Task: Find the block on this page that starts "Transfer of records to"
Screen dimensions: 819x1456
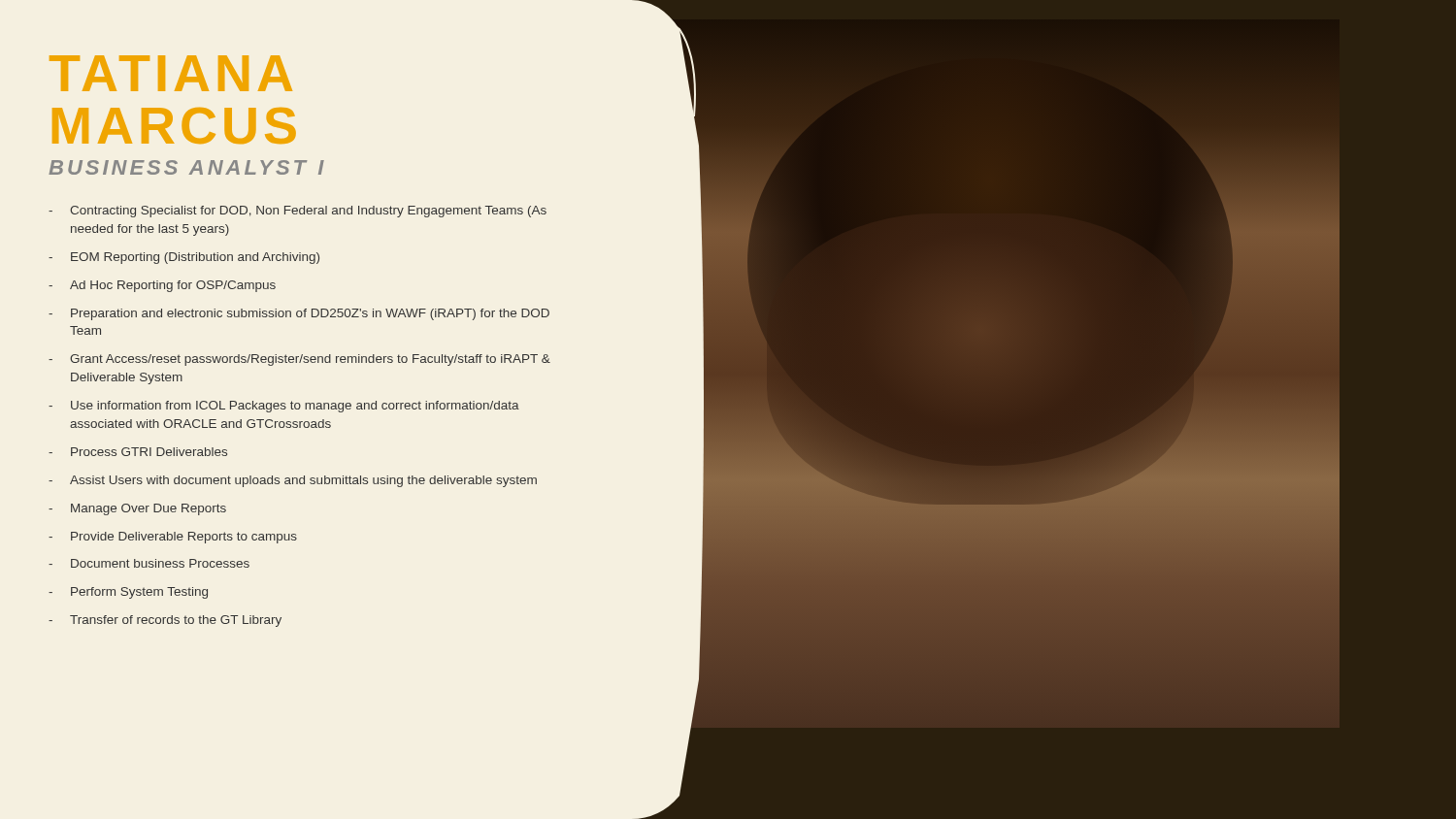Action: pyautogui.click(x=176, y=620)
